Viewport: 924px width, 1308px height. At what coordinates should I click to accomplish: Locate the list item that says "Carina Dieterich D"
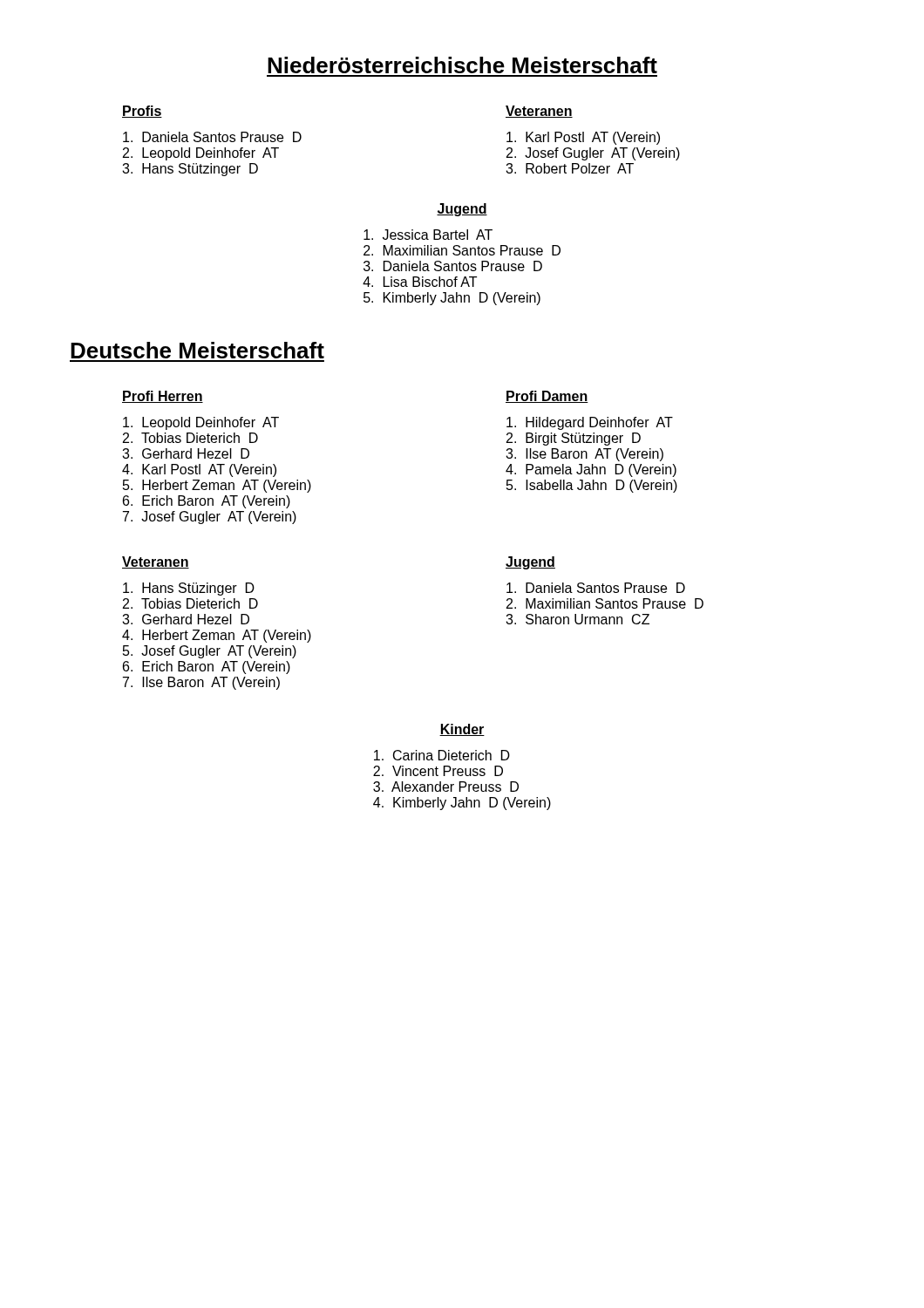(x=441, y=756)
